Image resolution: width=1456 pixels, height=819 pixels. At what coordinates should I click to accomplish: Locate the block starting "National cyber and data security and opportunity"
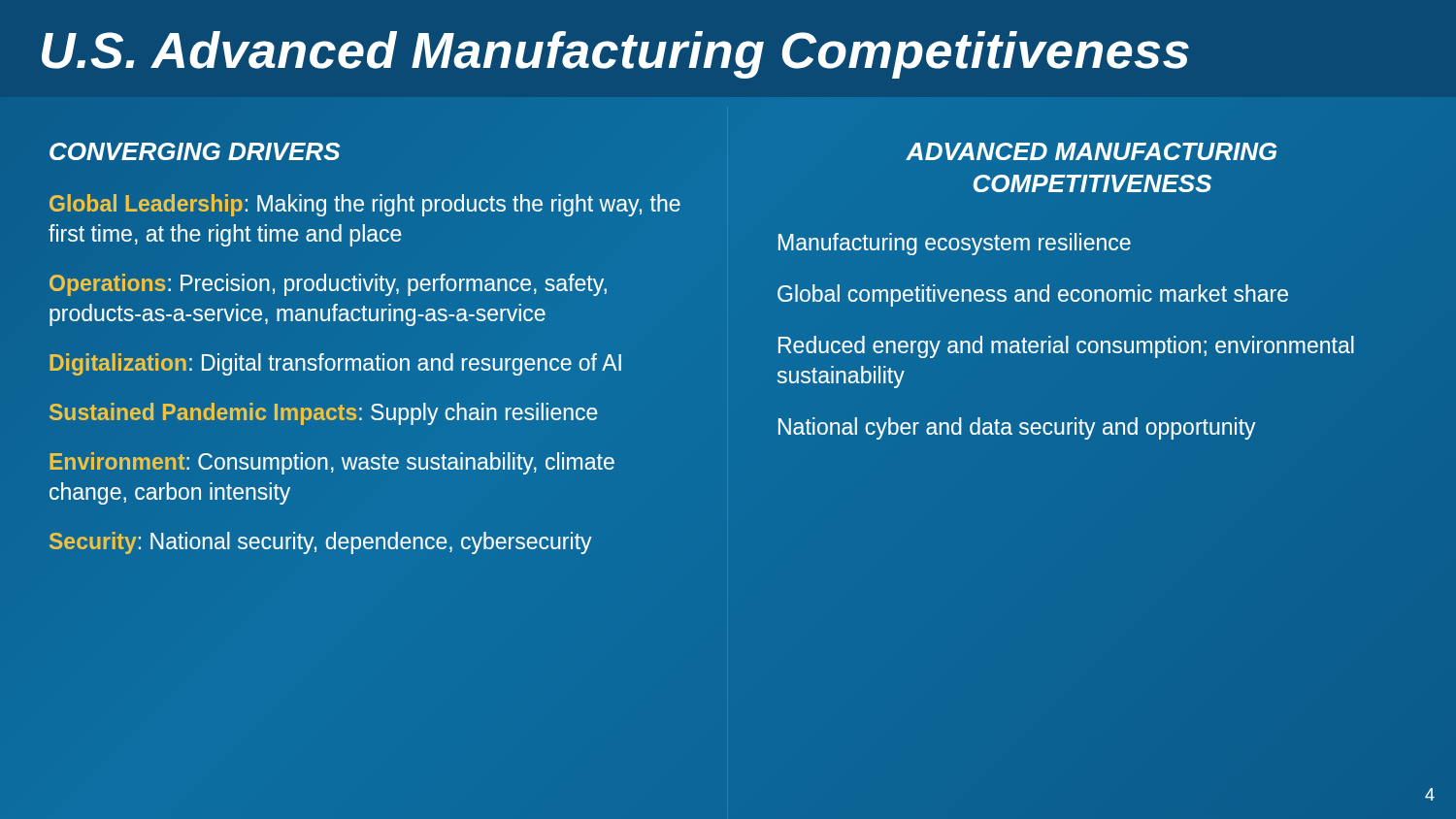click(1016, 427)
